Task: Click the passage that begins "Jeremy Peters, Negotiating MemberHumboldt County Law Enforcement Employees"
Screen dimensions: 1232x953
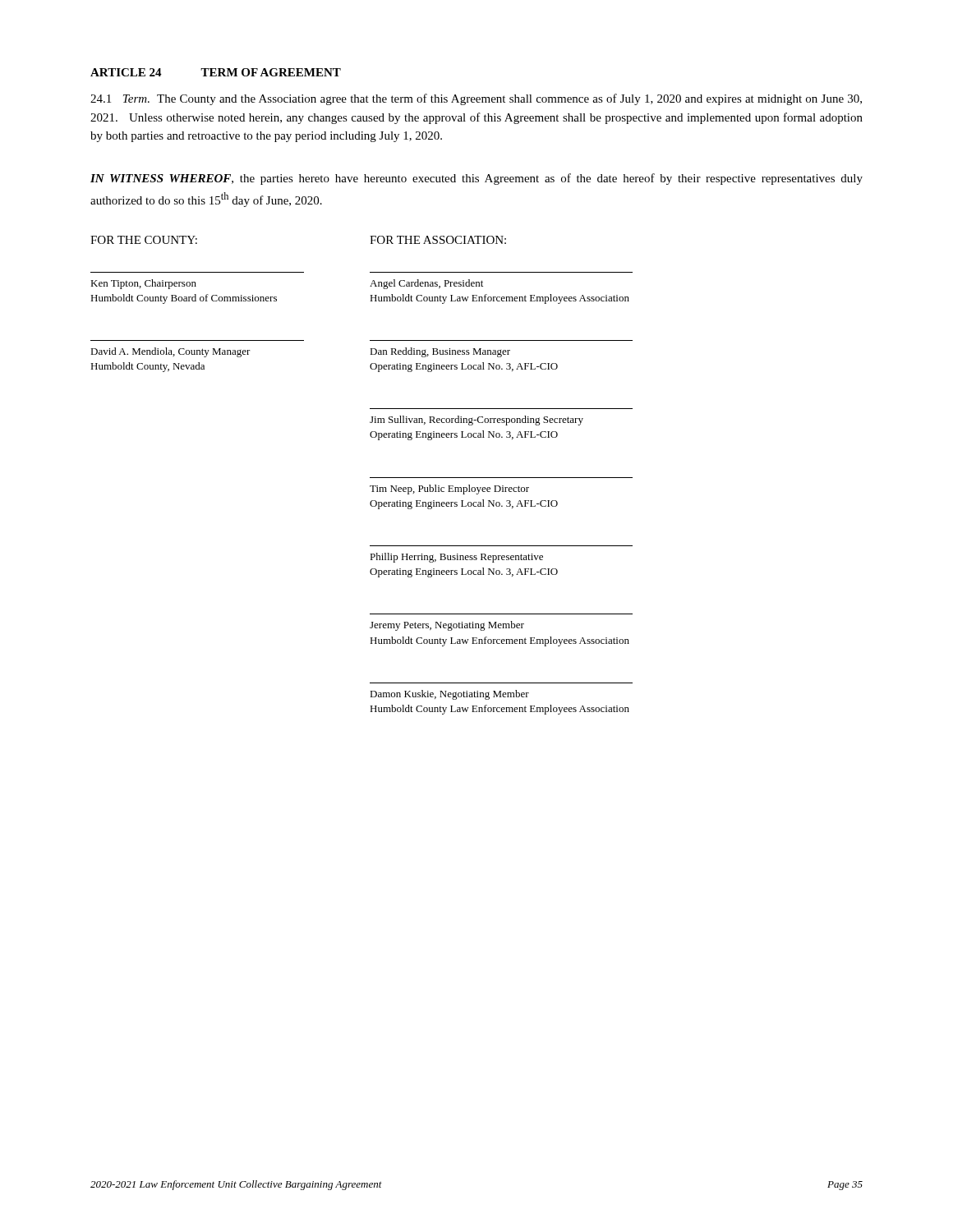Action: pyautogui.click(x=616, y=631)
